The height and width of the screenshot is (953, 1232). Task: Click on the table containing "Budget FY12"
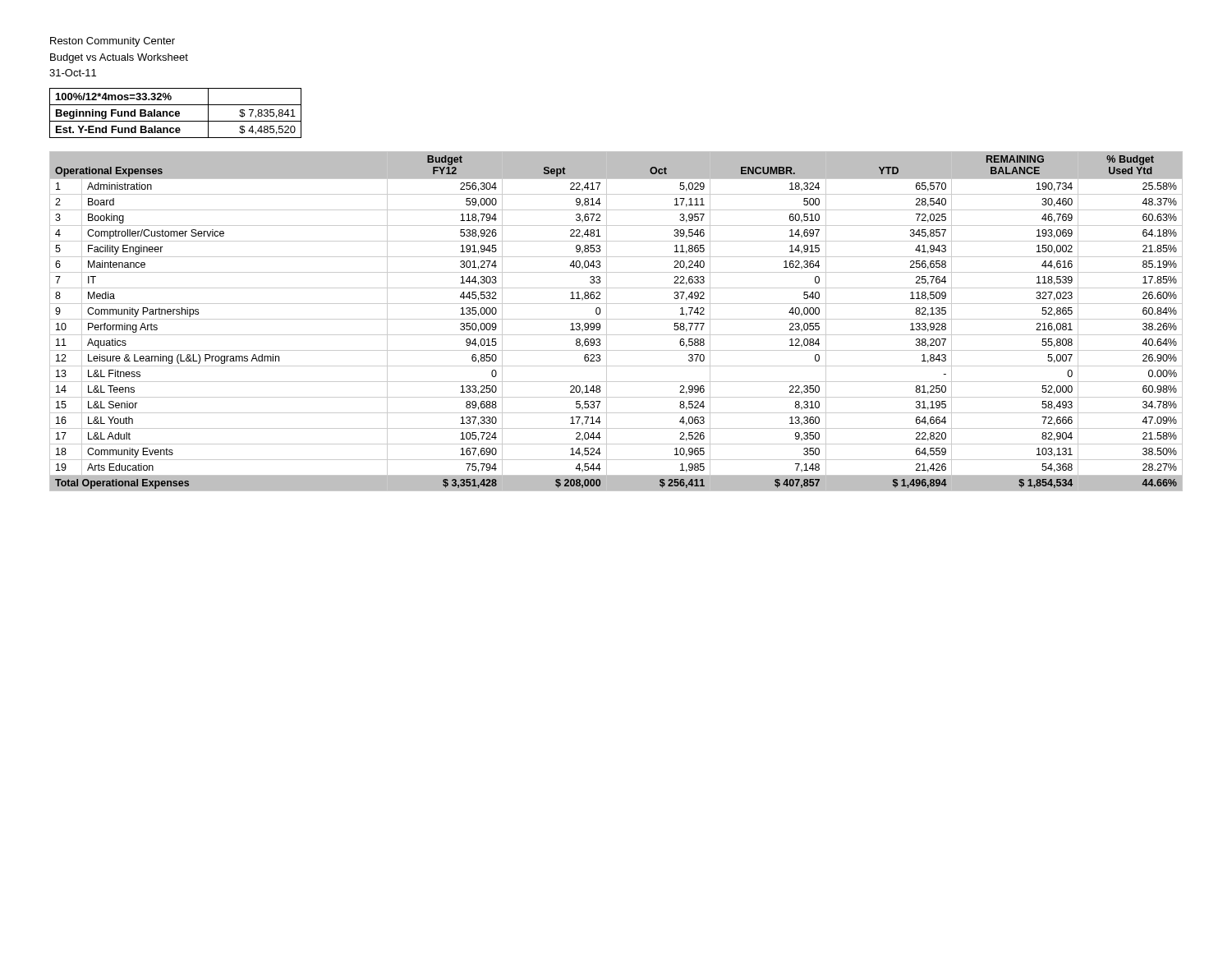click(x=616, y=321)
